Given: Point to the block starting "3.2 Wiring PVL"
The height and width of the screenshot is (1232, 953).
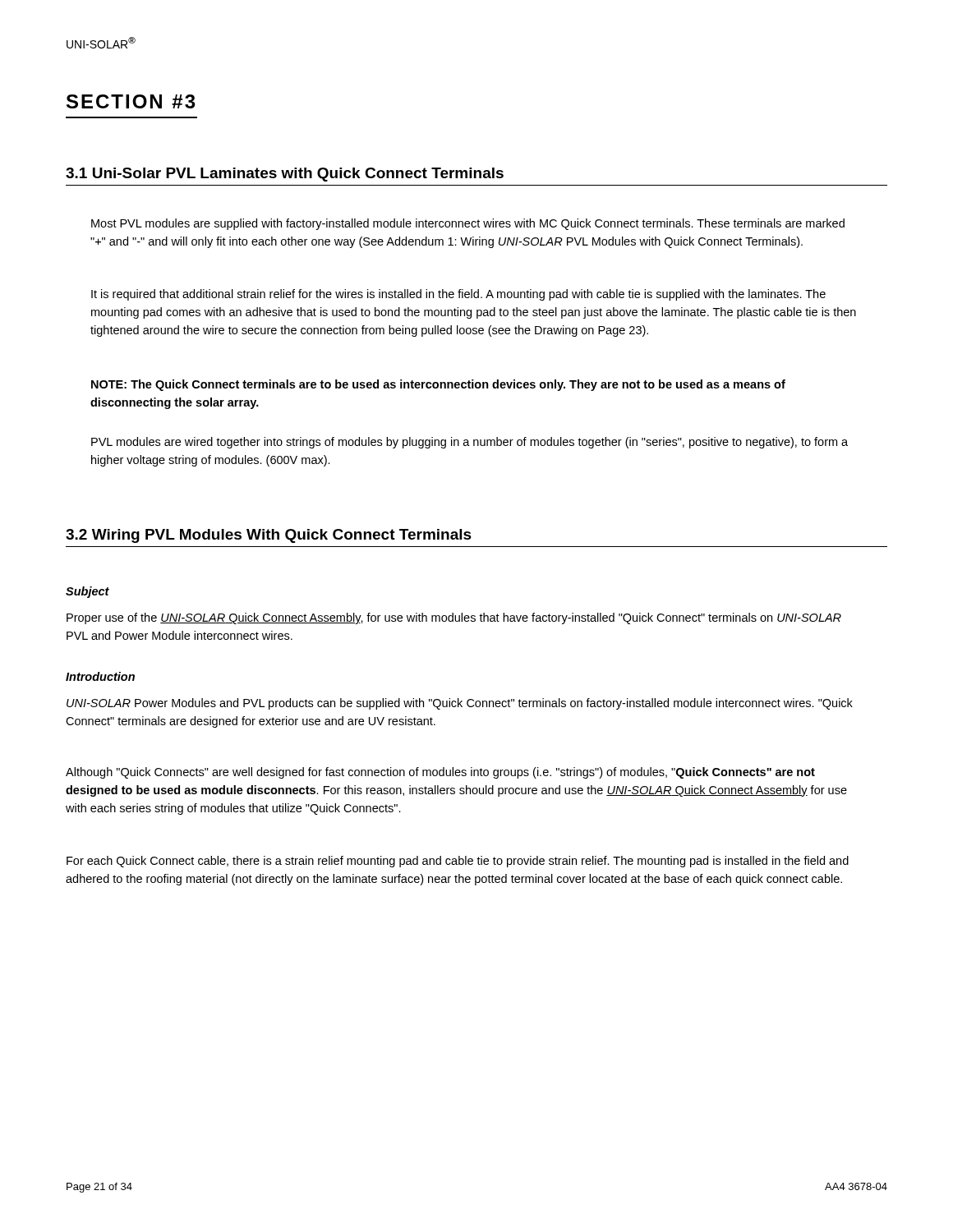Looking at the screenshot, I should 476,536.
